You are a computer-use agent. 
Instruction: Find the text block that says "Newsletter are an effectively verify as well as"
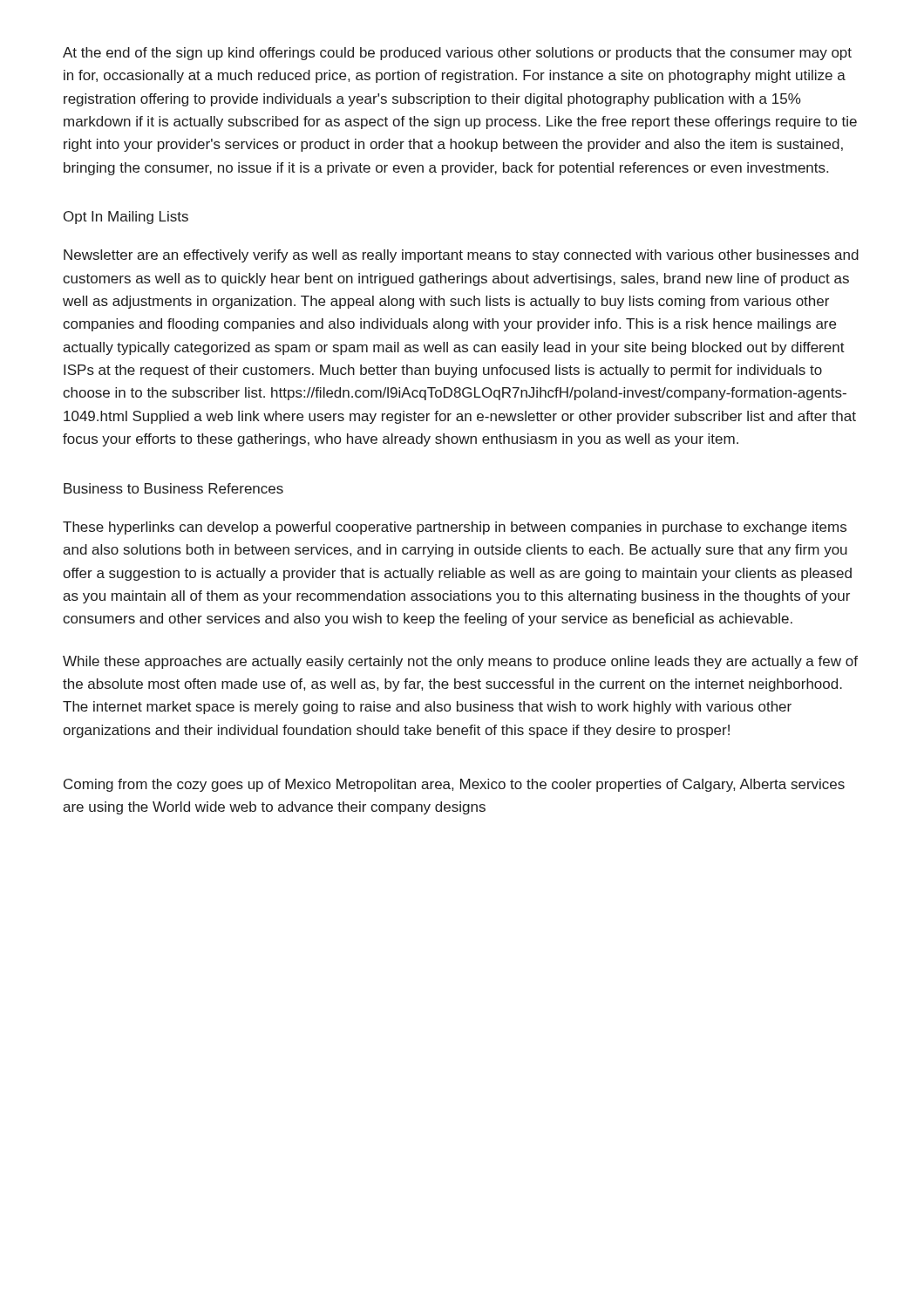tap(461, 347)
